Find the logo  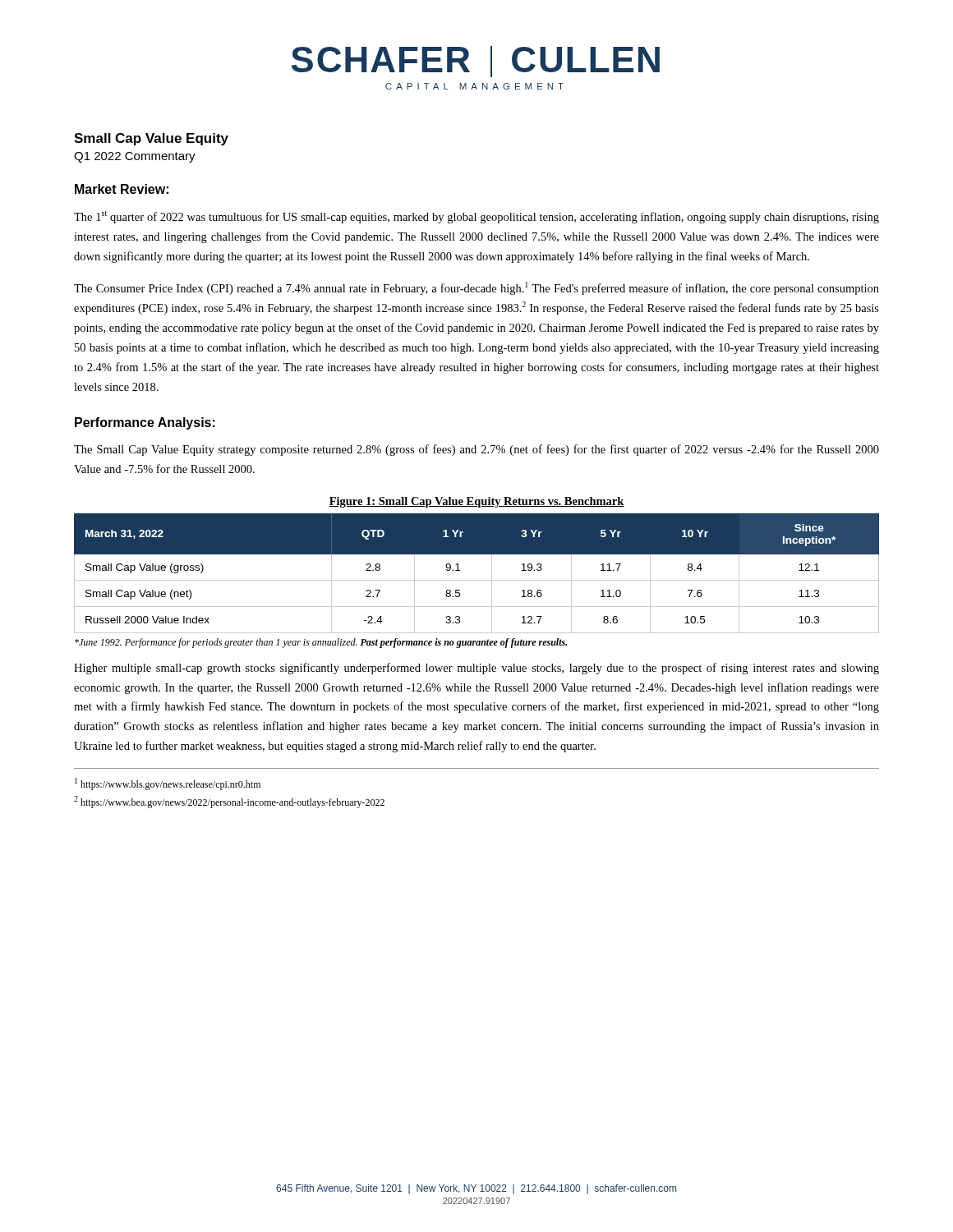click(476, 65)
